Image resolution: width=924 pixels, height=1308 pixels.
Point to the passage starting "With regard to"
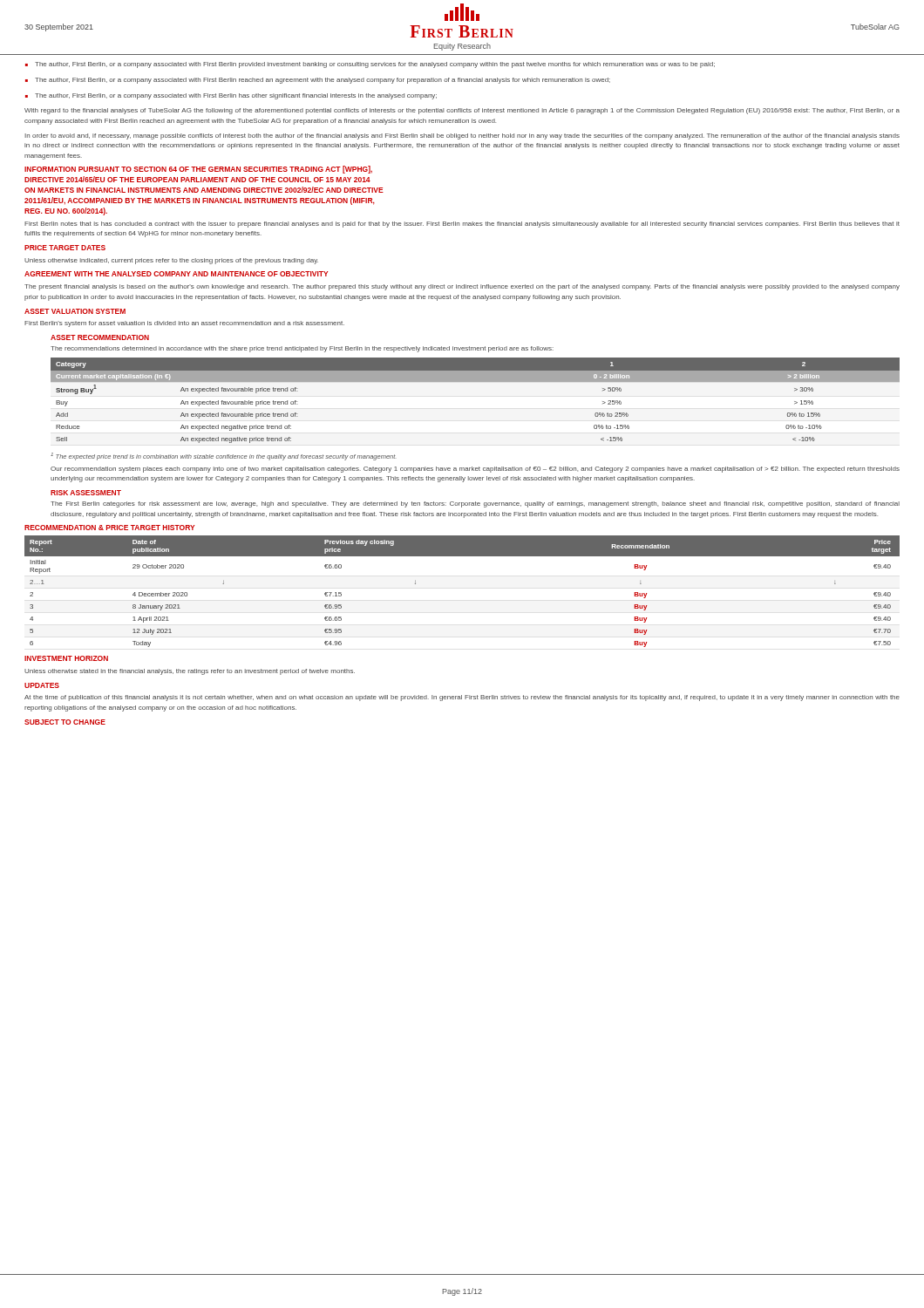[462, 116]
